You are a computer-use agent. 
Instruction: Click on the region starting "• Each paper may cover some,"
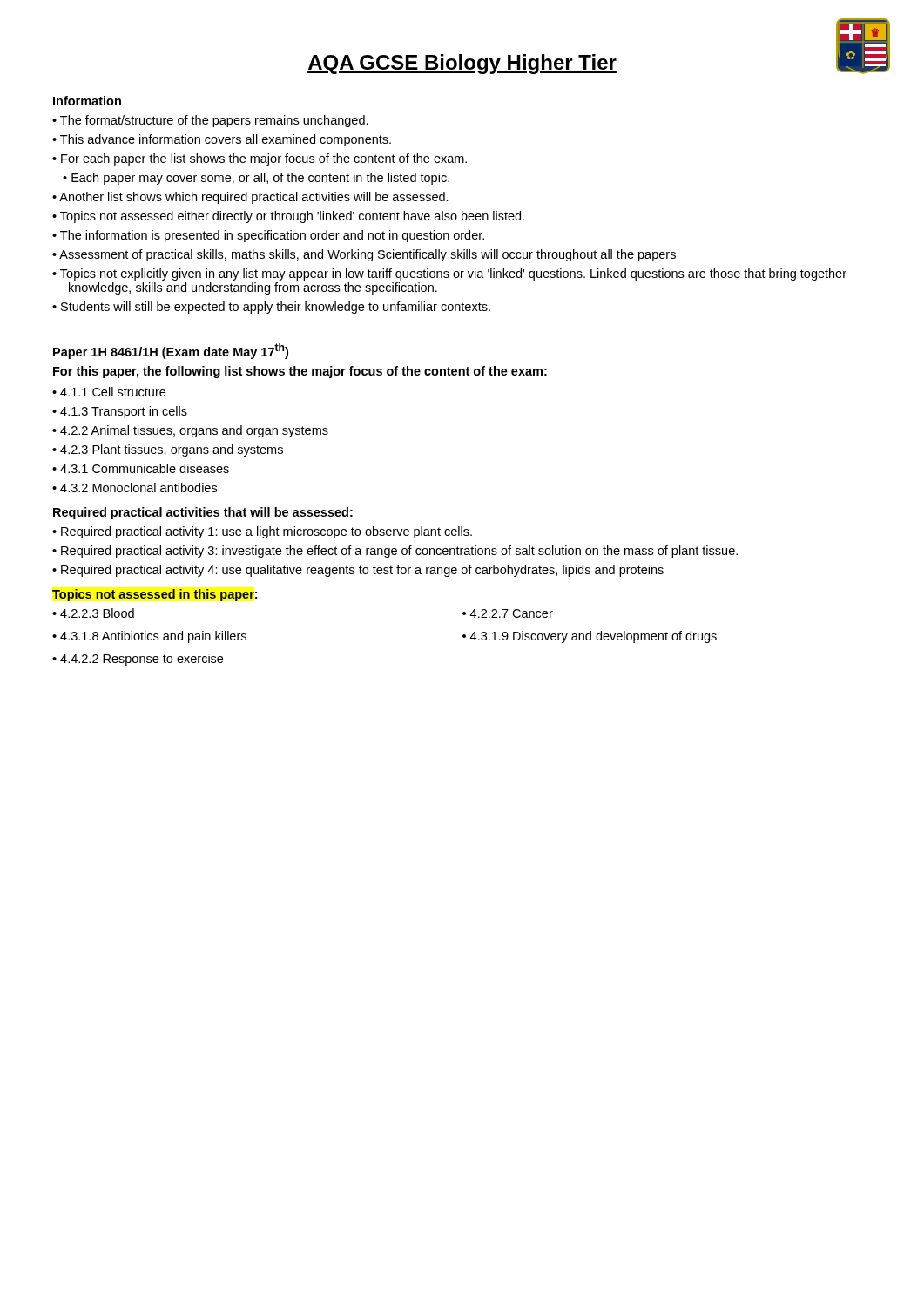(255, 178)
